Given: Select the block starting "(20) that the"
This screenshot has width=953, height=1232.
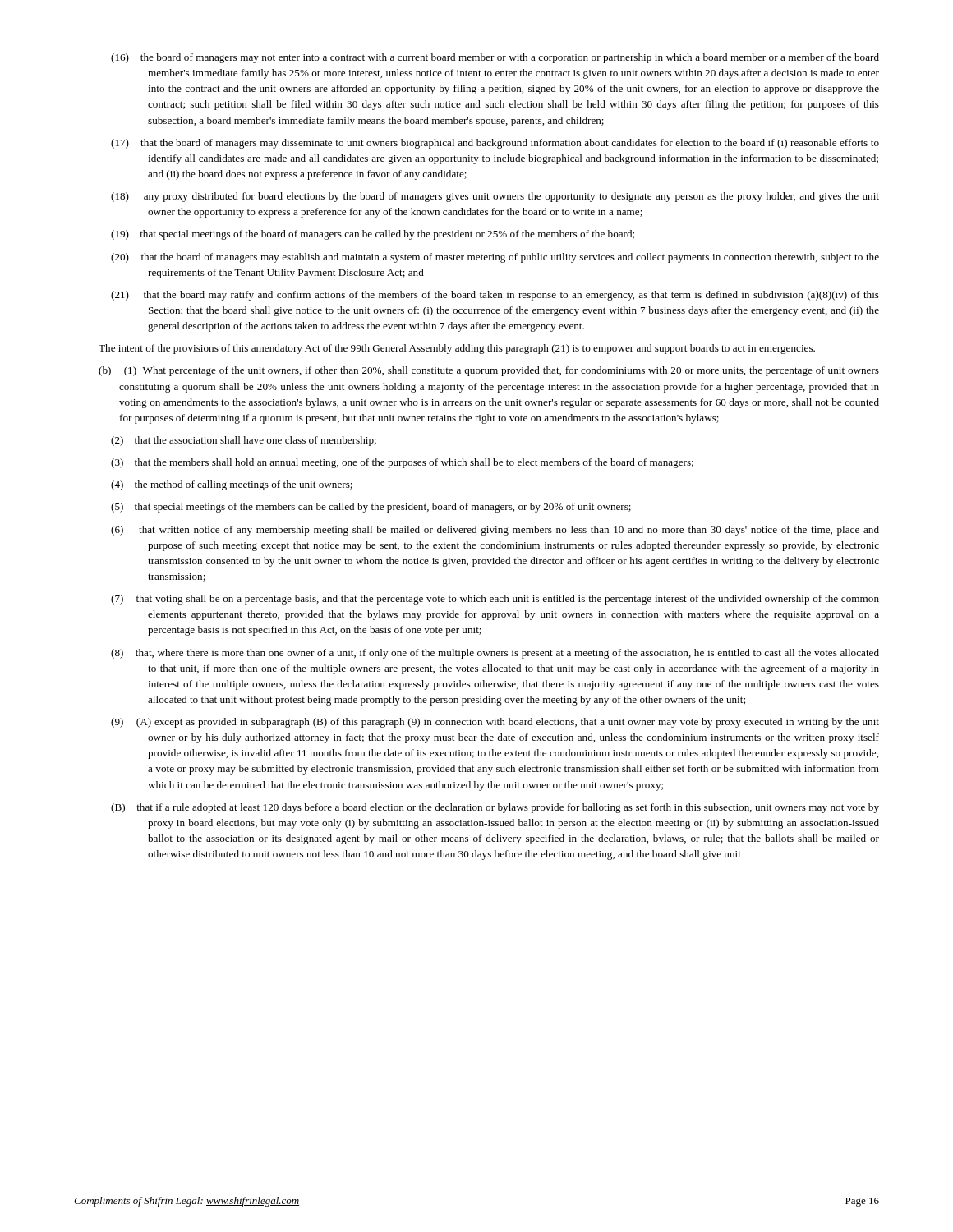Looking at the screenshot, I should tap(495, 264).
